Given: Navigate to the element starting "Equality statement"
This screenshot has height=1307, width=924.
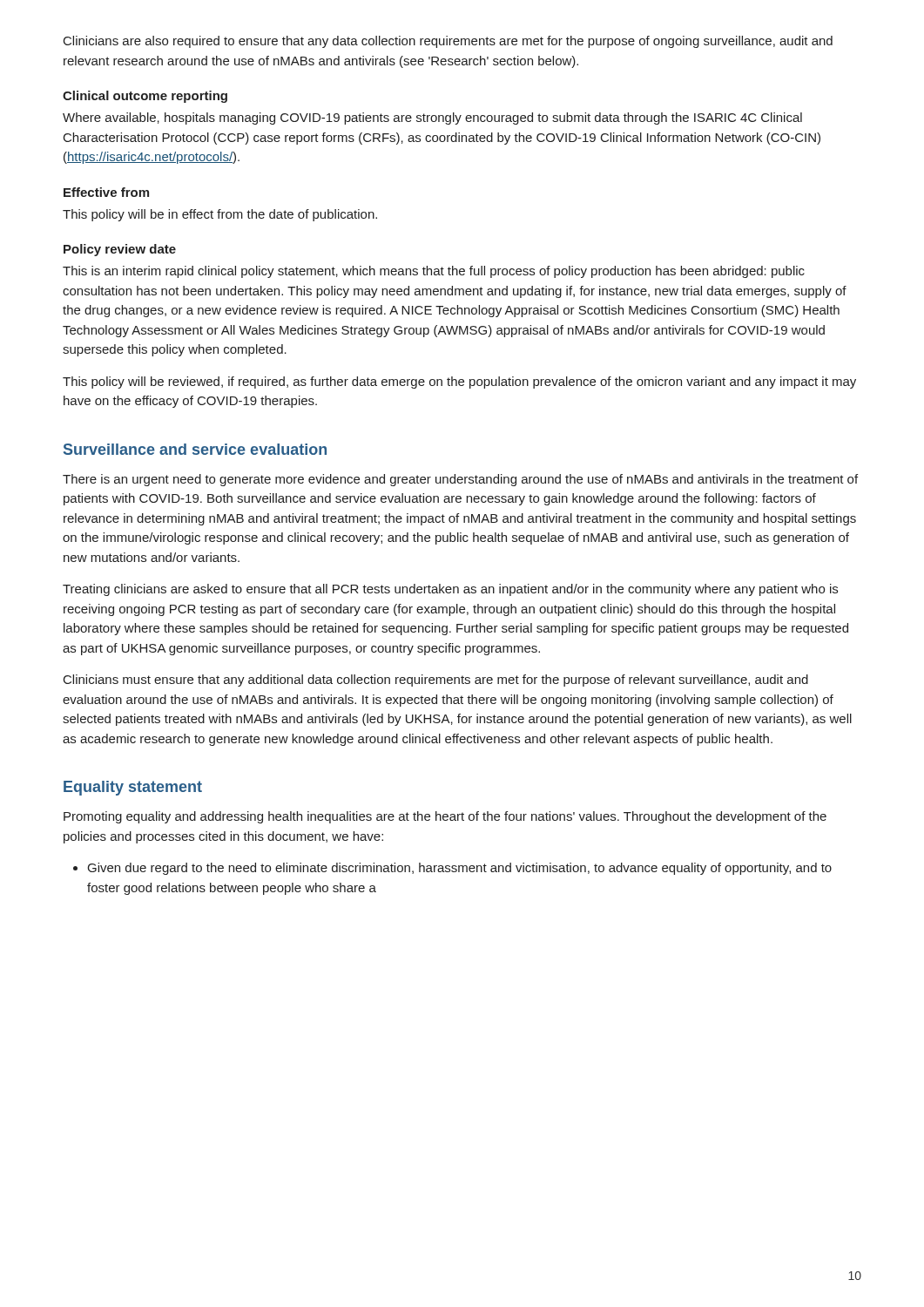Looking at the screenshot, I should pyautogui.click(x=132, y=787).
